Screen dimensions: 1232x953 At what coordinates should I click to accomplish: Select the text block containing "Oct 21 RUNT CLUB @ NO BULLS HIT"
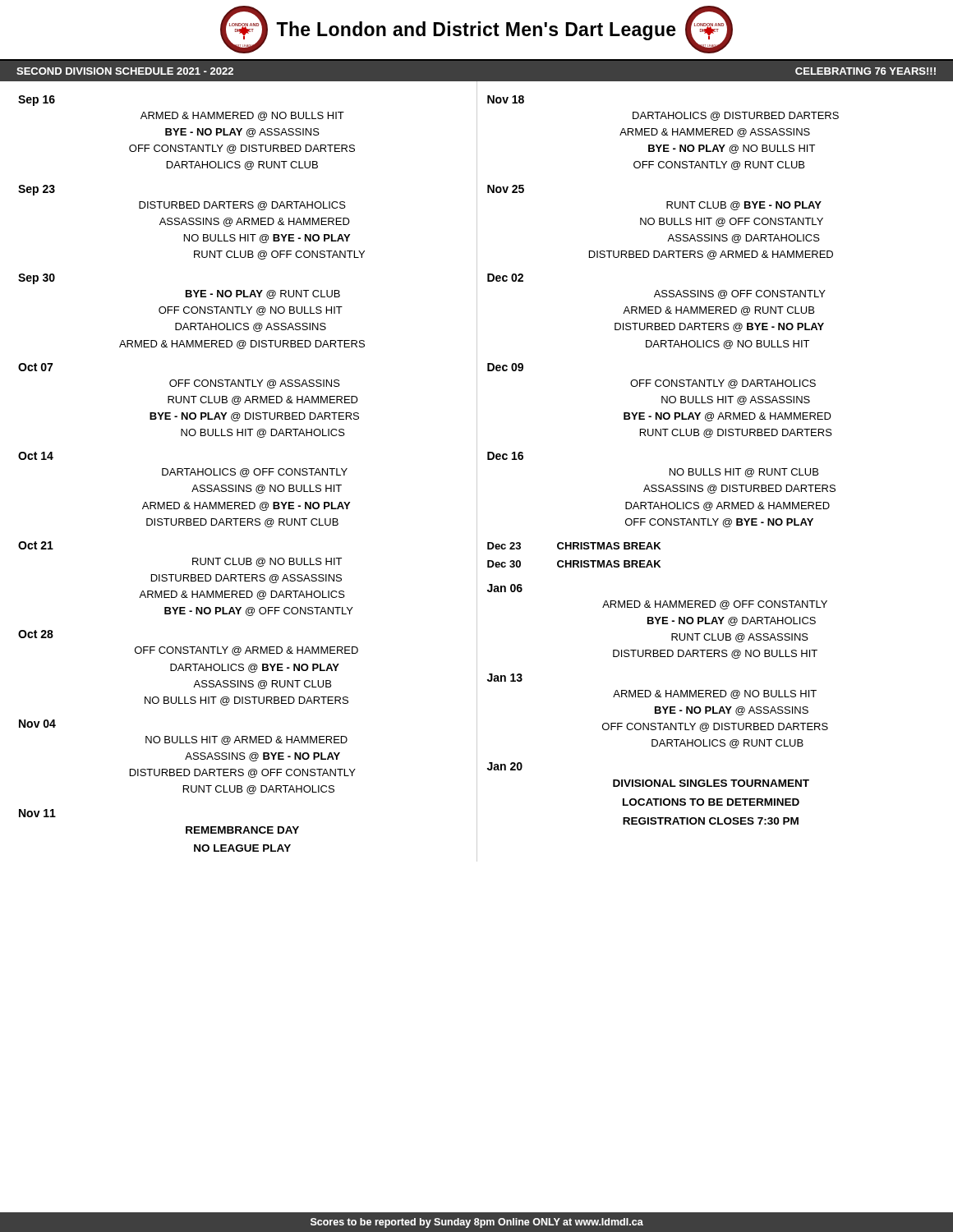click(x=242, y=579)
